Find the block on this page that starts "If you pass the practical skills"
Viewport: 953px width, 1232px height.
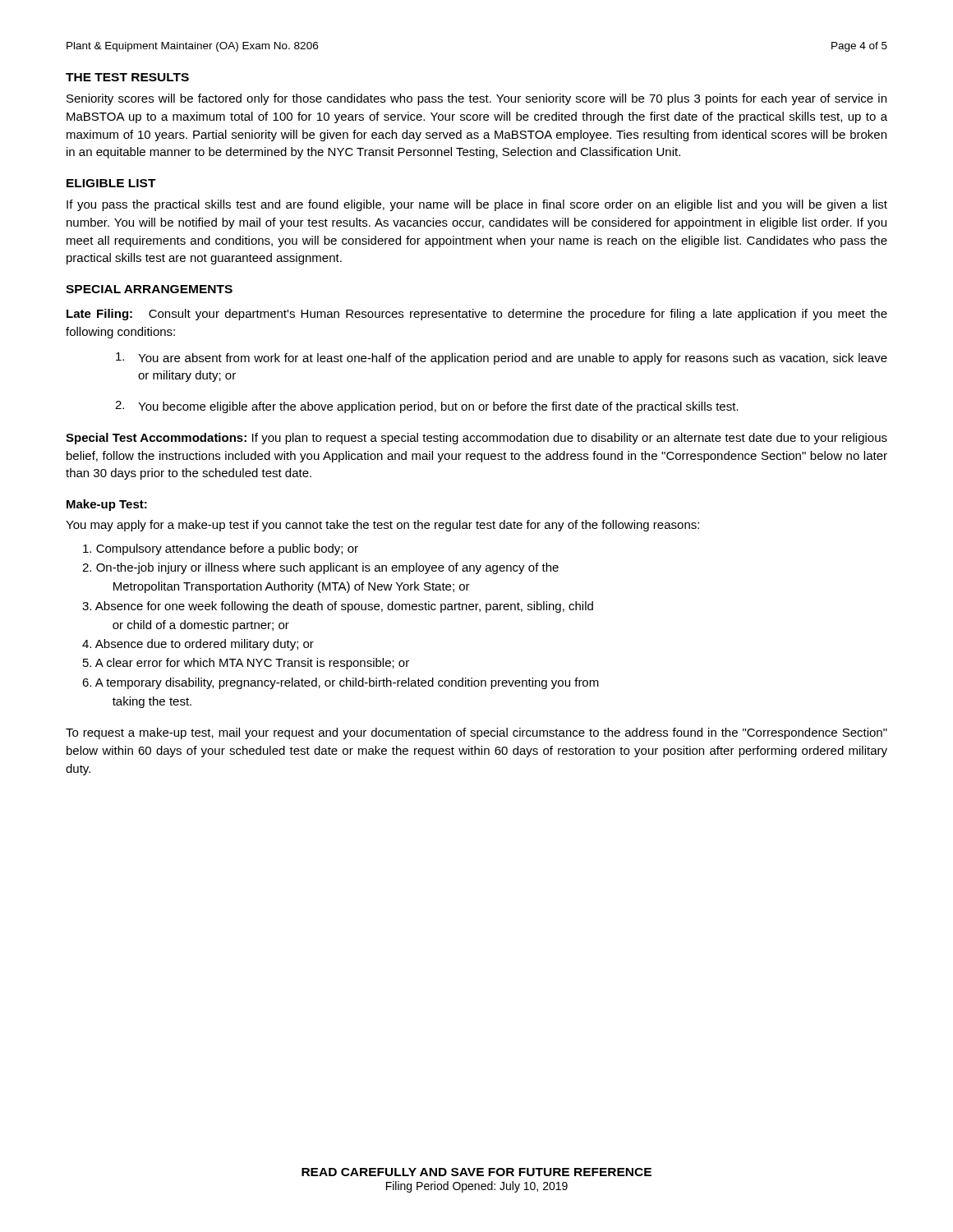(476, 231)
